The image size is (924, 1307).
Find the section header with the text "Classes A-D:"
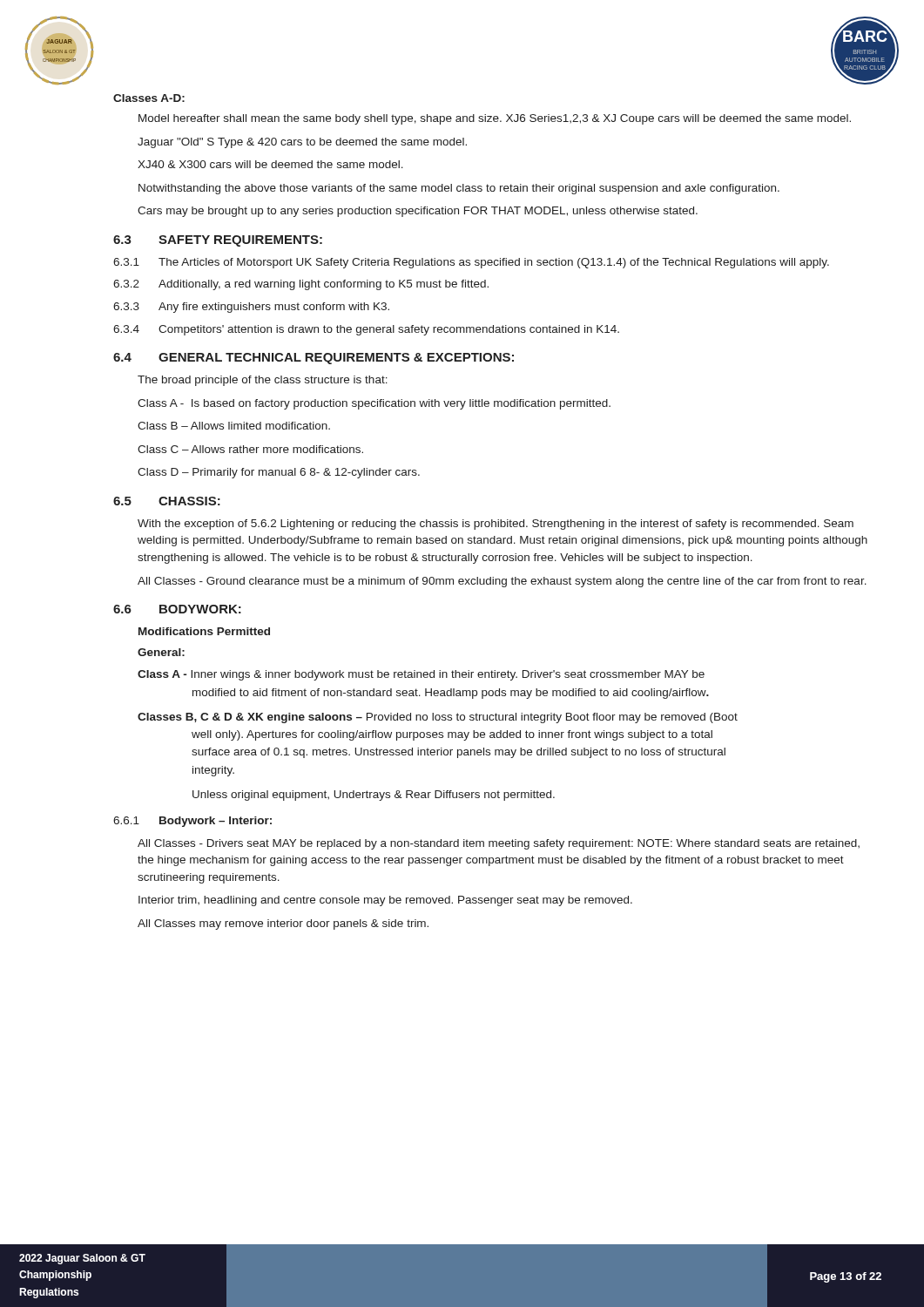(149, 98)
